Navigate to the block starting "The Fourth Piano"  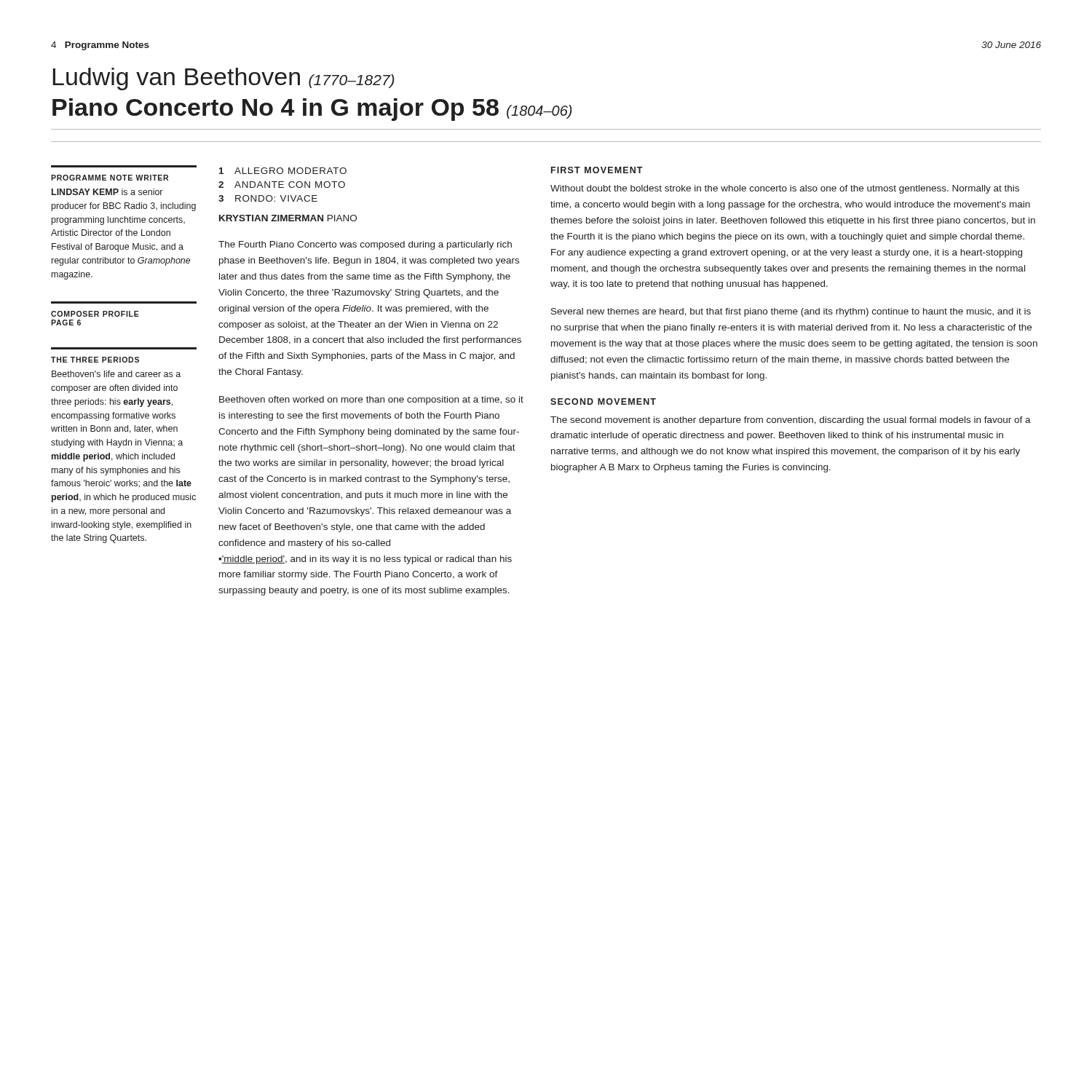coord(371,418)
